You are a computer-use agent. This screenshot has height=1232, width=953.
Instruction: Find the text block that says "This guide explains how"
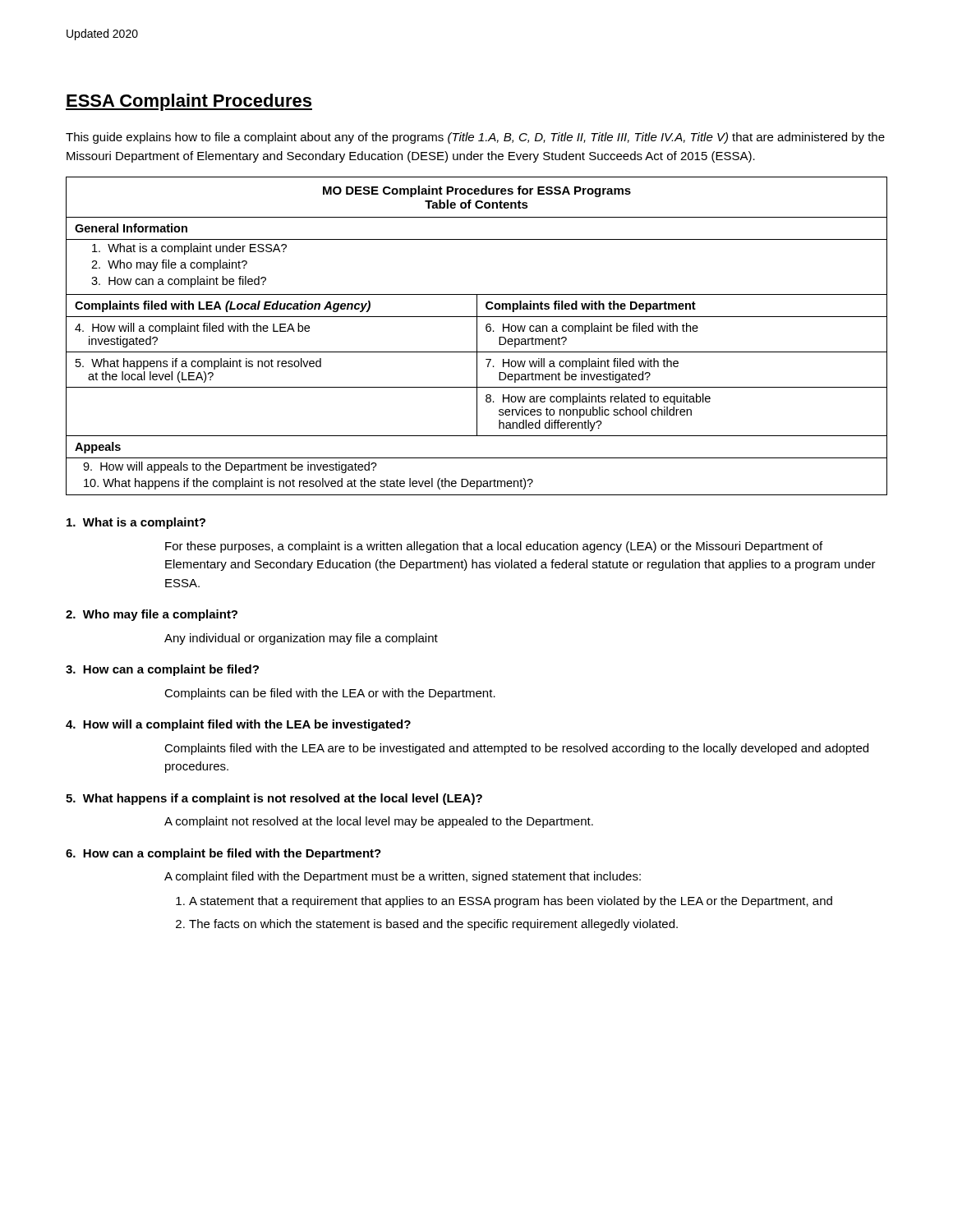coord(475,146)
